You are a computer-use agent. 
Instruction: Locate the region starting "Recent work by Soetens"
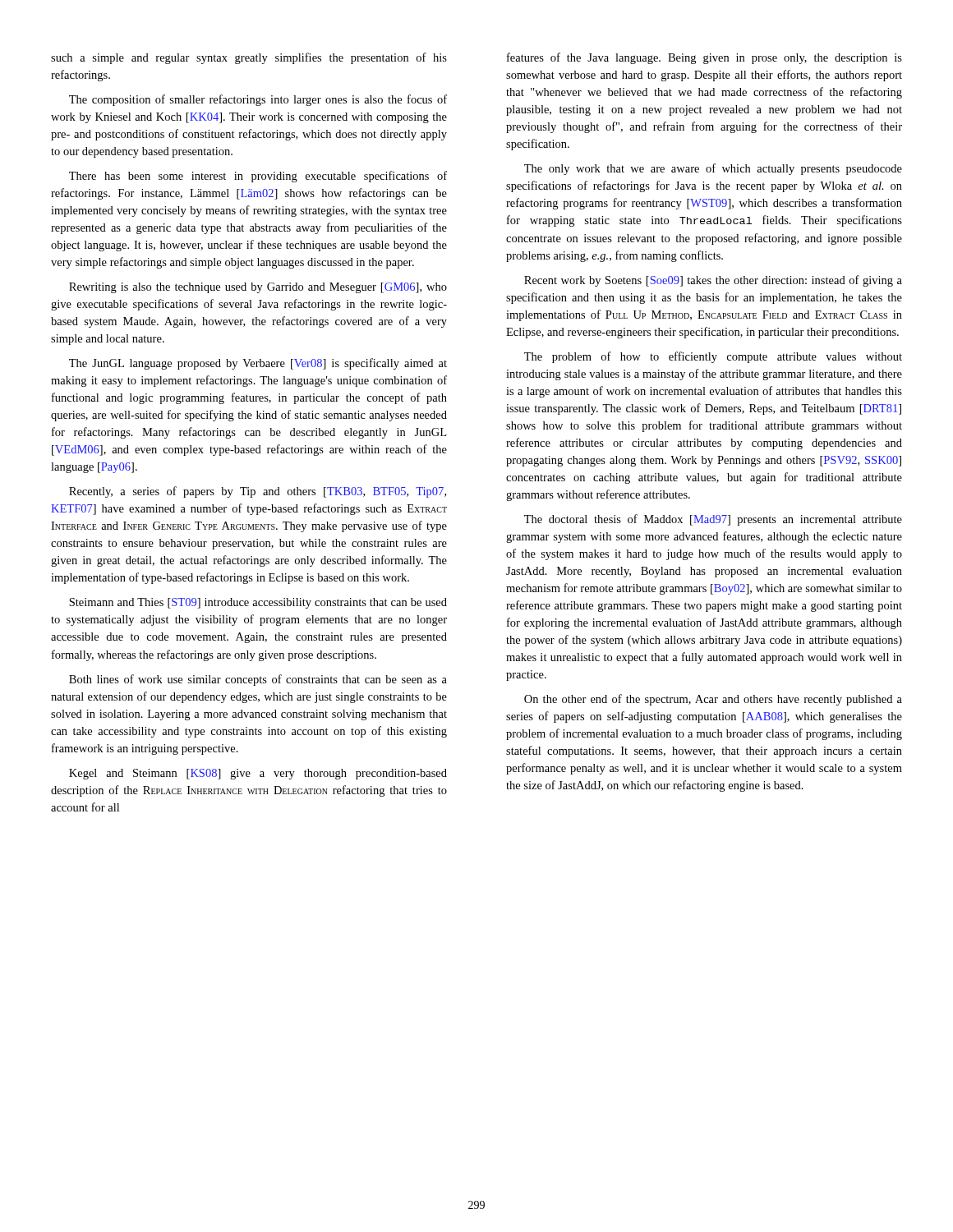tap(704, 306)
